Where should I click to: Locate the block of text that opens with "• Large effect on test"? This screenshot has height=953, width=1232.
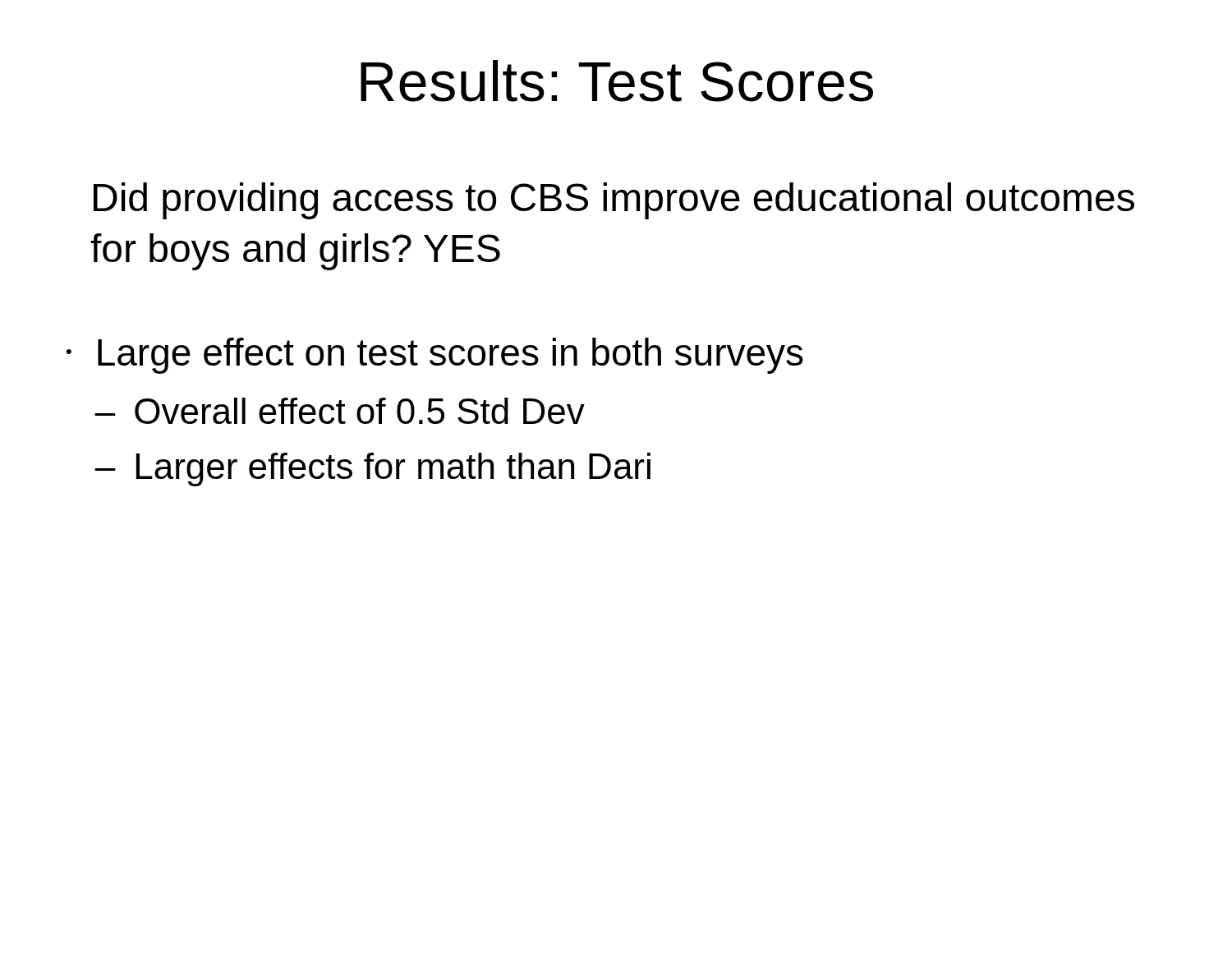coord(435,413)
